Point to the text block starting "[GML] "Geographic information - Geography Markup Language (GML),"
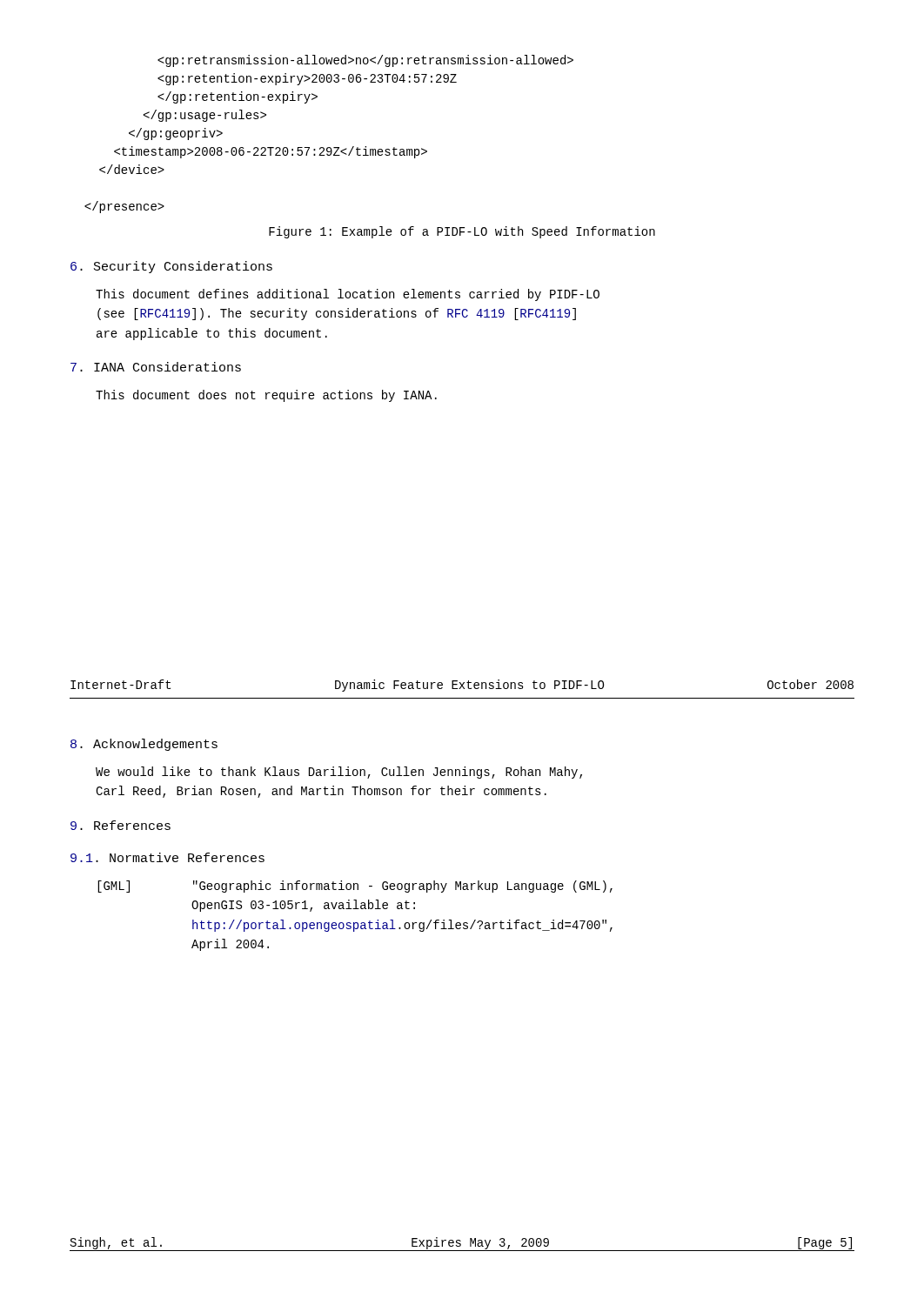This screenshot has width=924, height=1305. pyautogui.click(x=462, y=916)
